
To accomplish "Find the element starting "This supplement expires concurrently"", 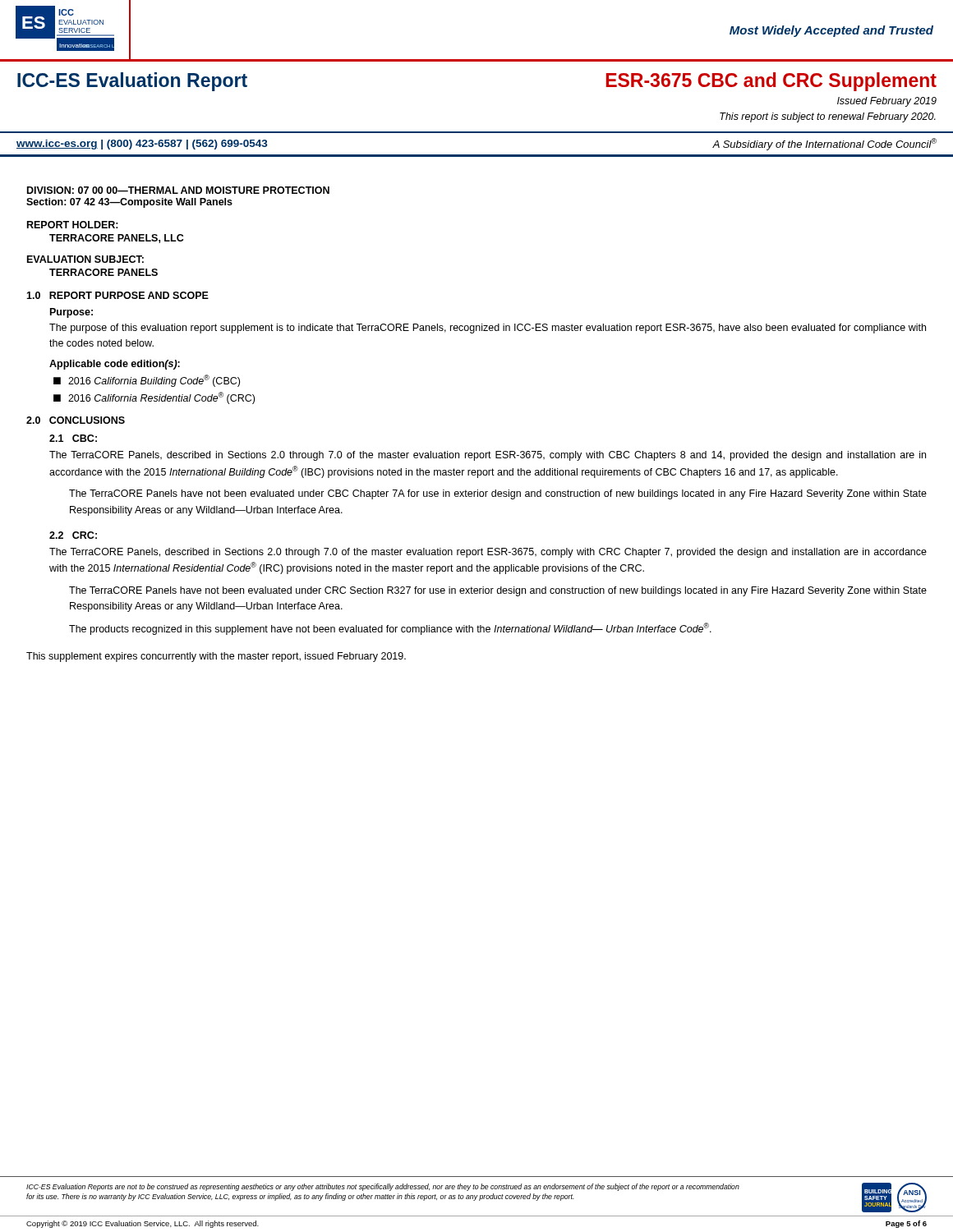I will pyautogui.click(x=216, y=656).
